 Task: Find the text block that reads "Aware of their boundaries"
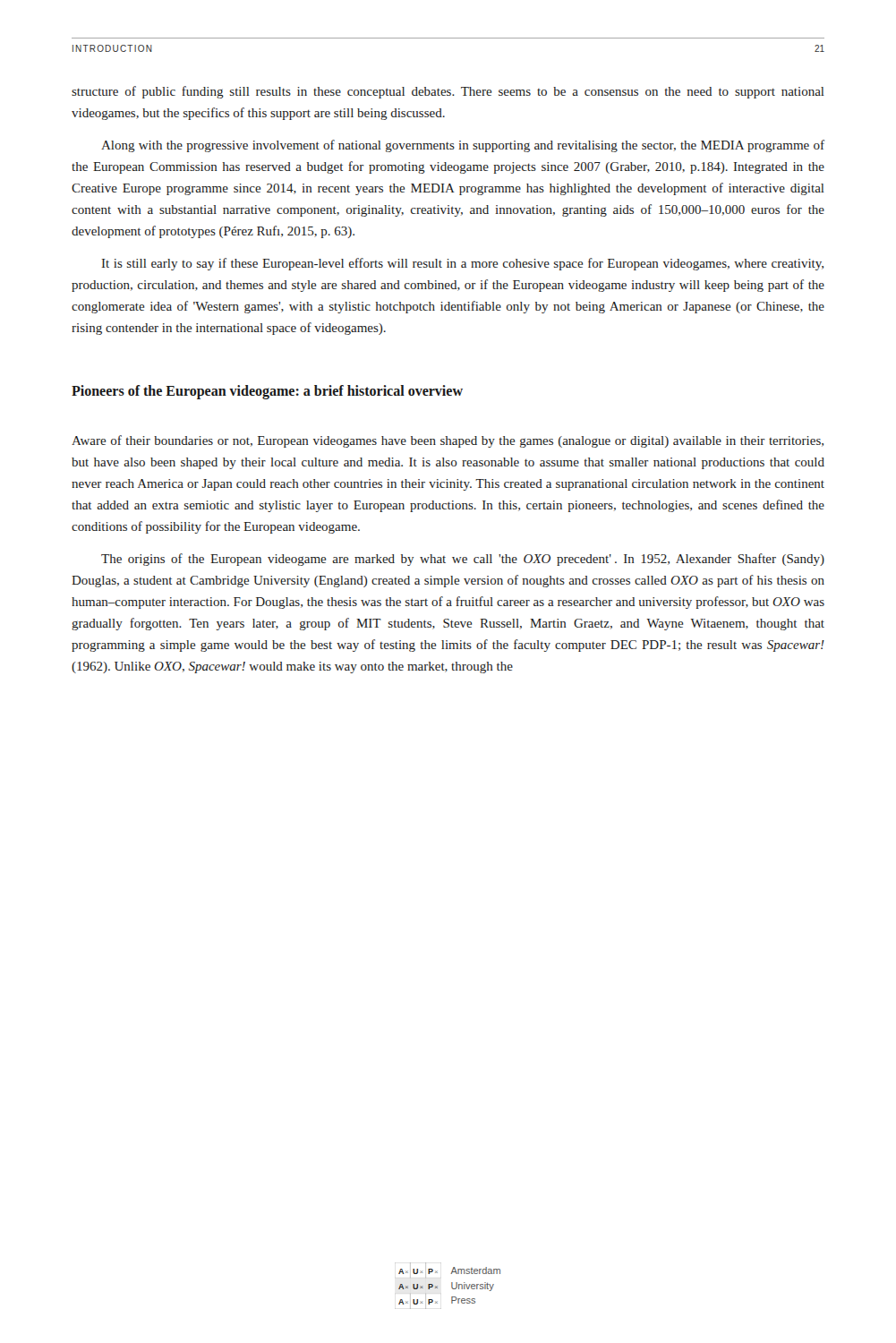(x=448, y=484)
